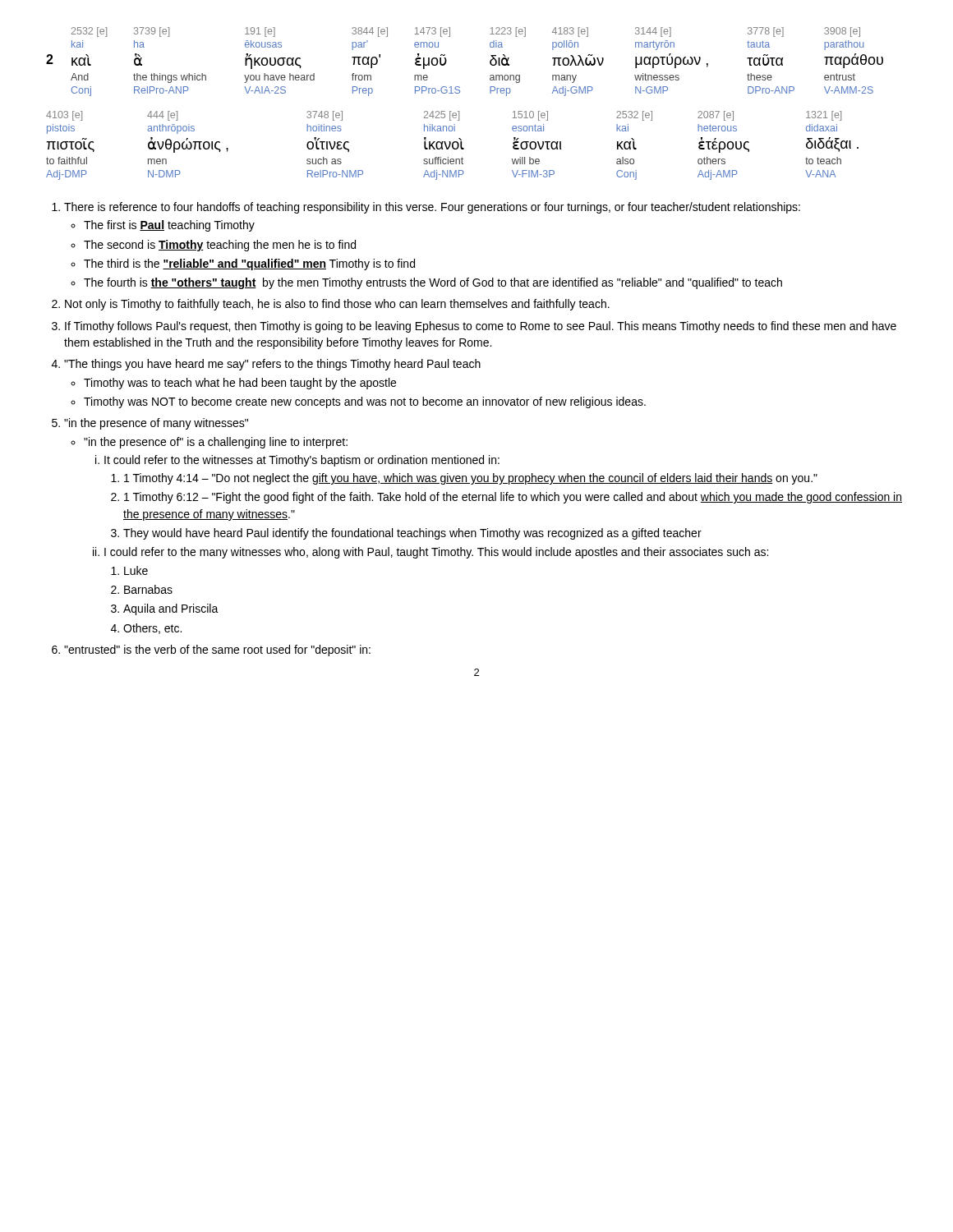
Task: Find the table
Action: pyautogui.click(x=476, y=103)
